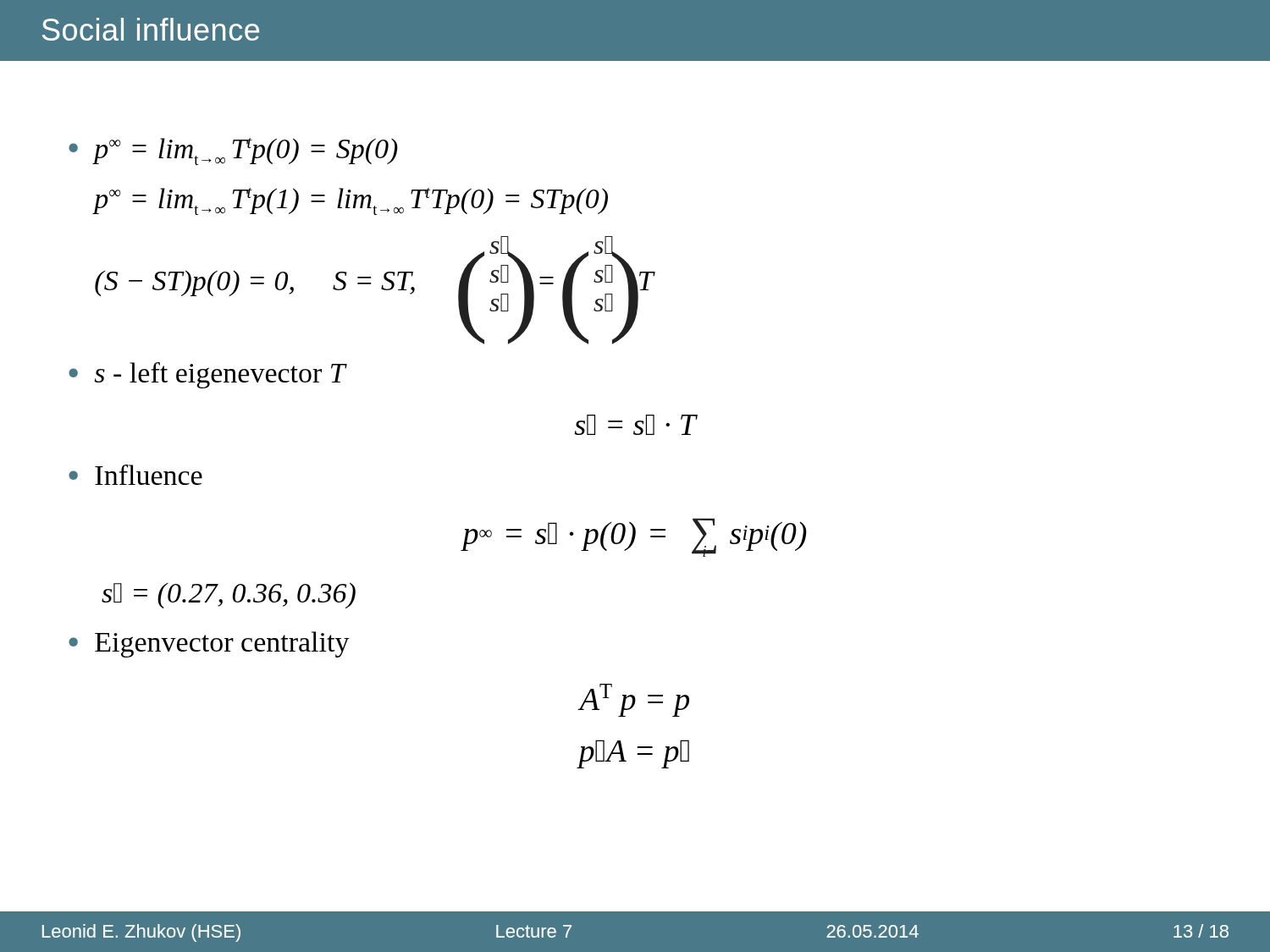Find the formula with the text "s⃗ = (0.27,"
Screen dimensions: 952x1270
coord(229,592)
